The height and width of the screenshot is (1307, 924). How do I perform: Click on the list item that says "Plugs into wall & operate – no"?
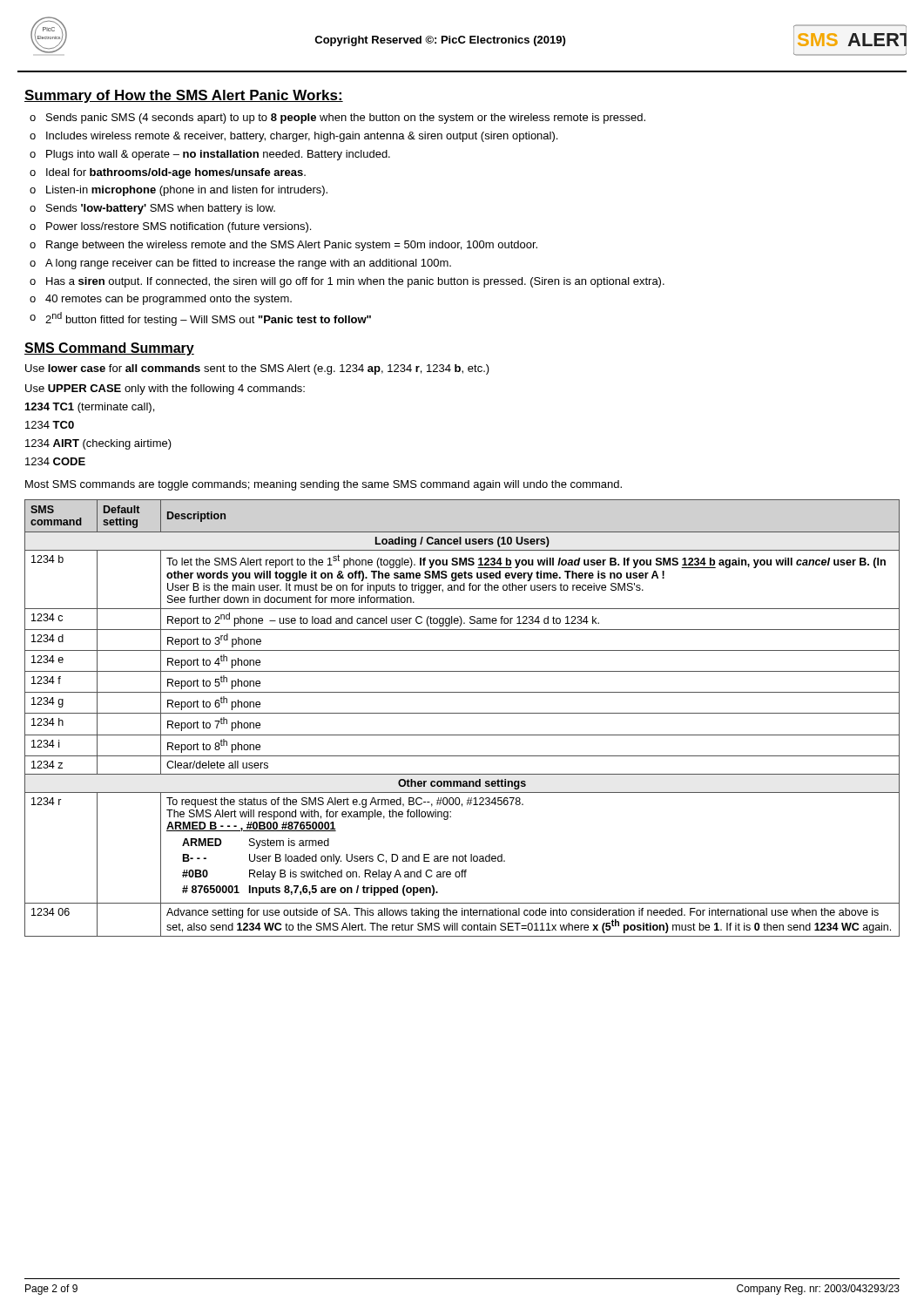pyautogui.click(x=218, y=154)
